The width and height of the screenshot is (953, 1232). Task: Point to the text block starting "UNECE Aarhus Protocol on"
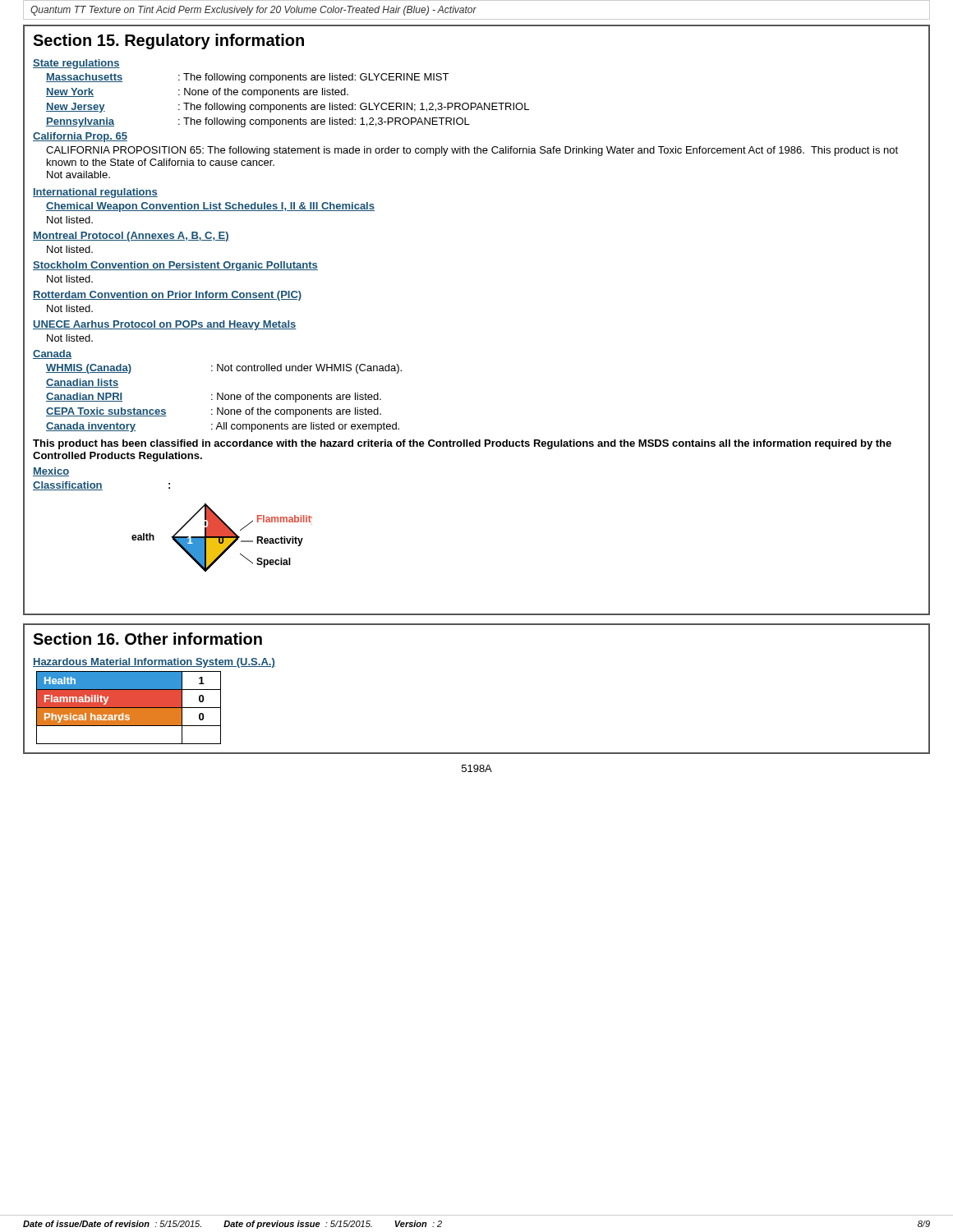pos(165,325)
